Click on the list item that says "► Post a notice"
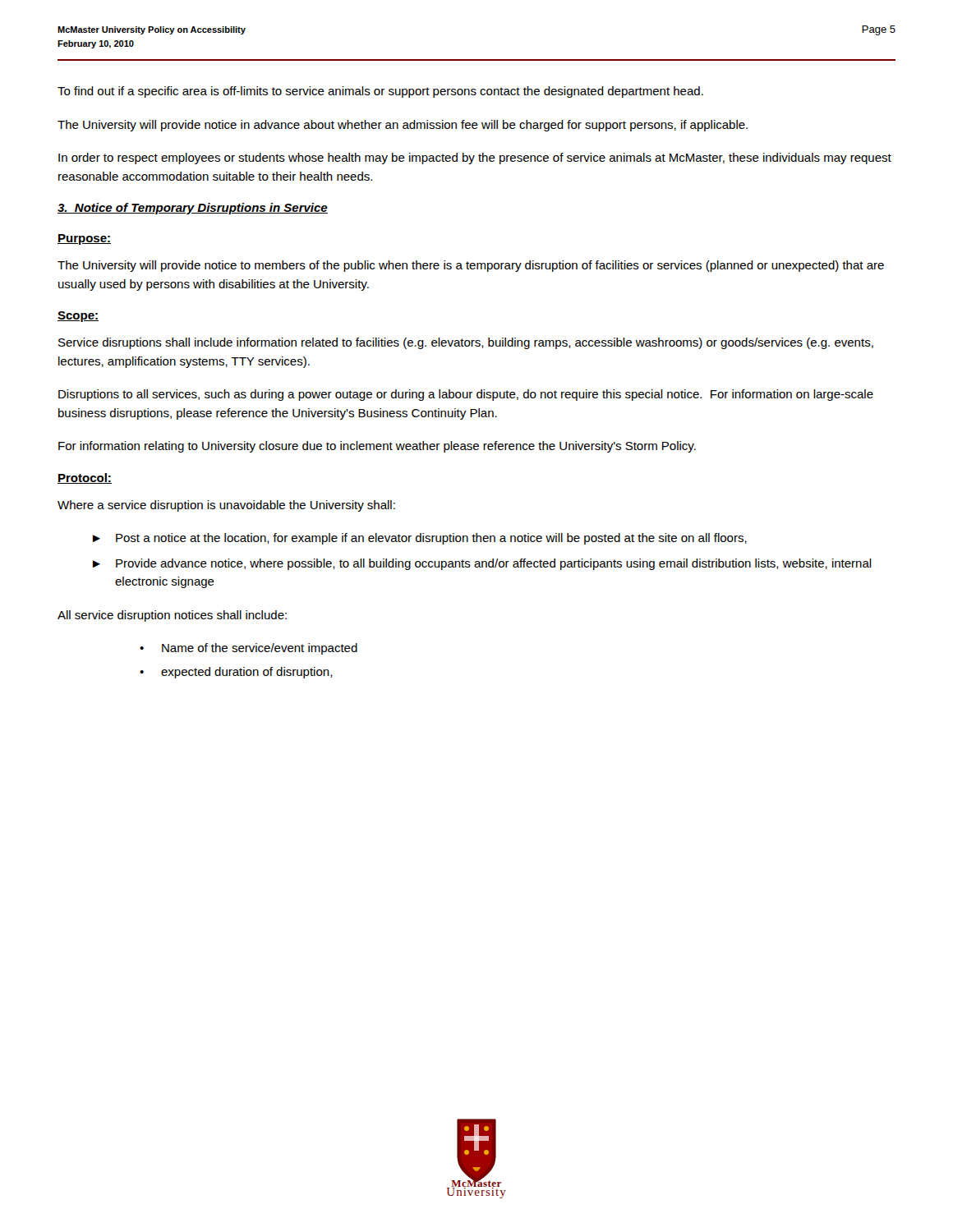This screenshot has width=953, height=1232. (419, 538)
